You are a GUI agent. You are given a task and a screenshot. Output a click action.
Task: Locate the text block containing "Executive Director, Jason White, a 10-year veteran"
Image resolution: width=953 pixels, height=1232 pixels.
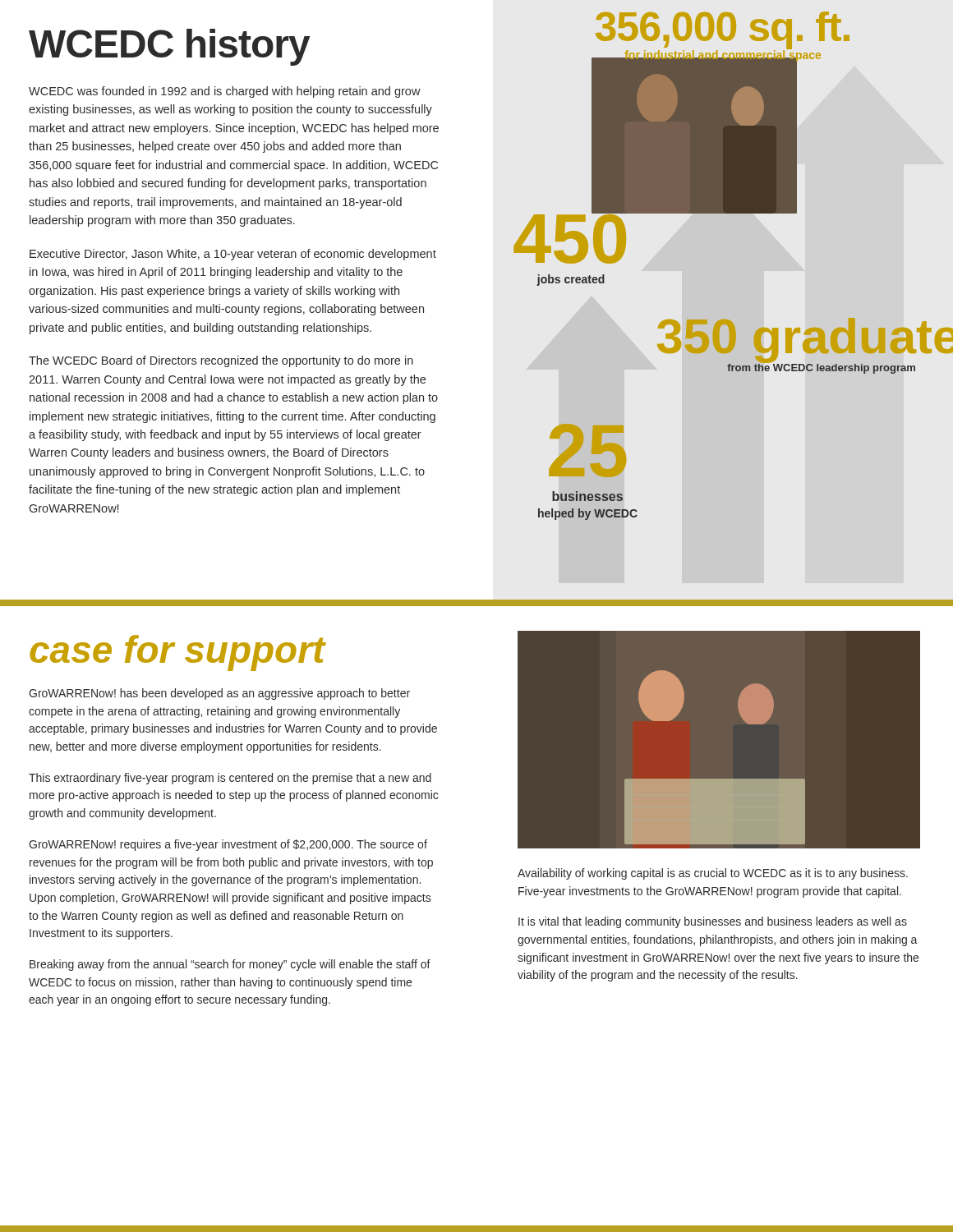click(x=232, y=291)
